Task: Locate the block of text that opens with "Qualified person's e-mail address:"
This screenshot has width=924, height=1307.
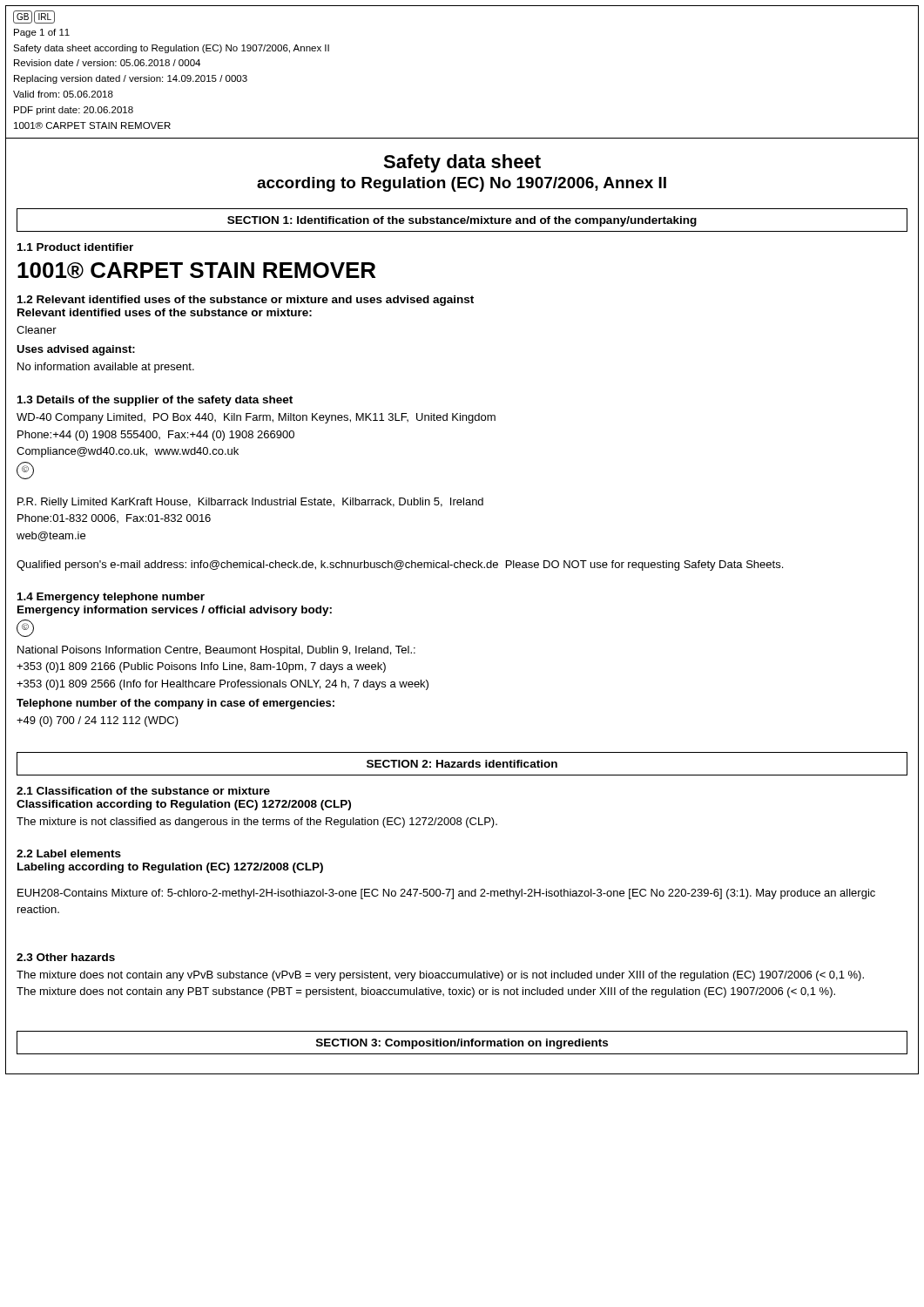Action: coord(400,564)
